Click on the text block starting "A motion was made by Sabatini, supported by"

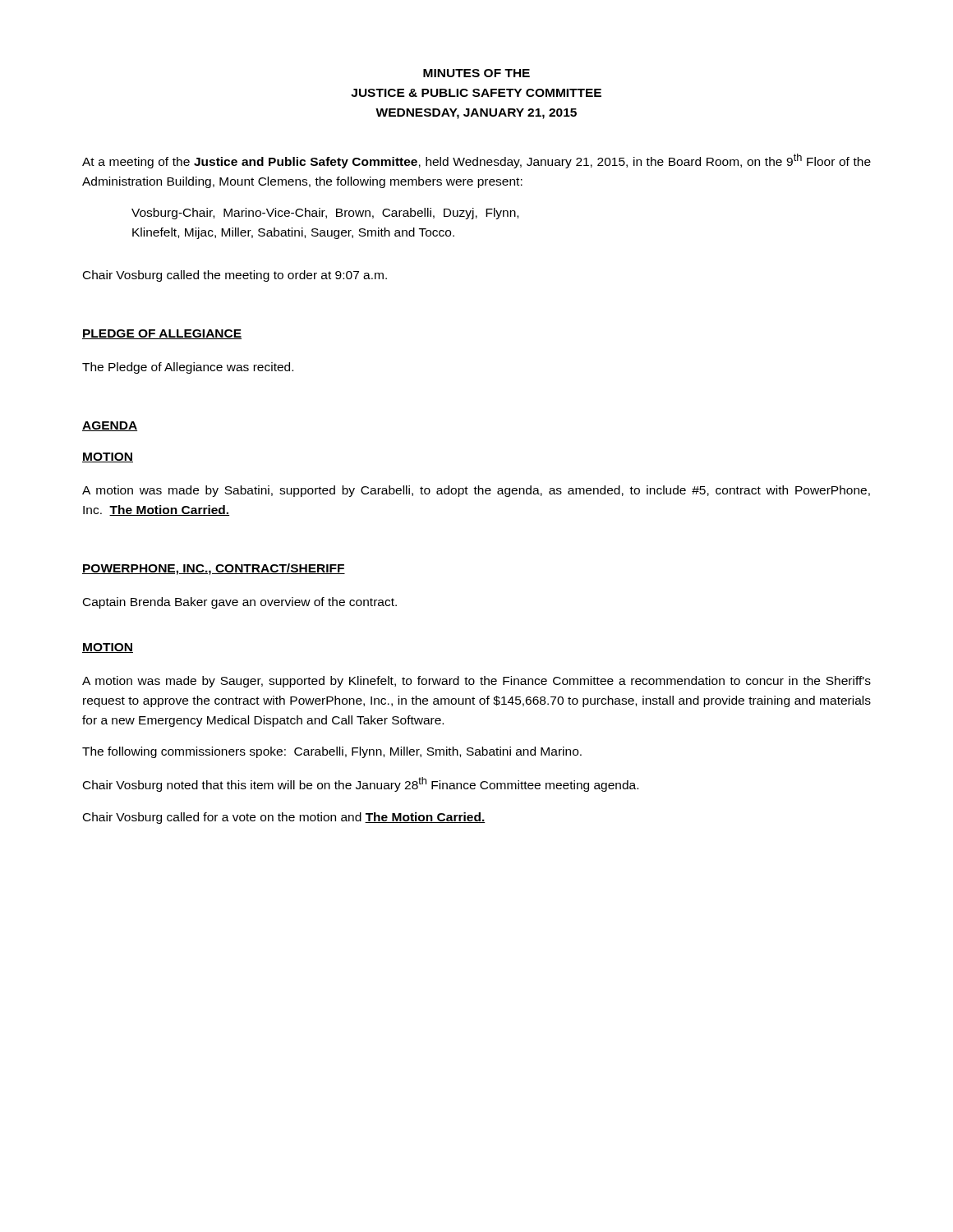click(476, 500)
